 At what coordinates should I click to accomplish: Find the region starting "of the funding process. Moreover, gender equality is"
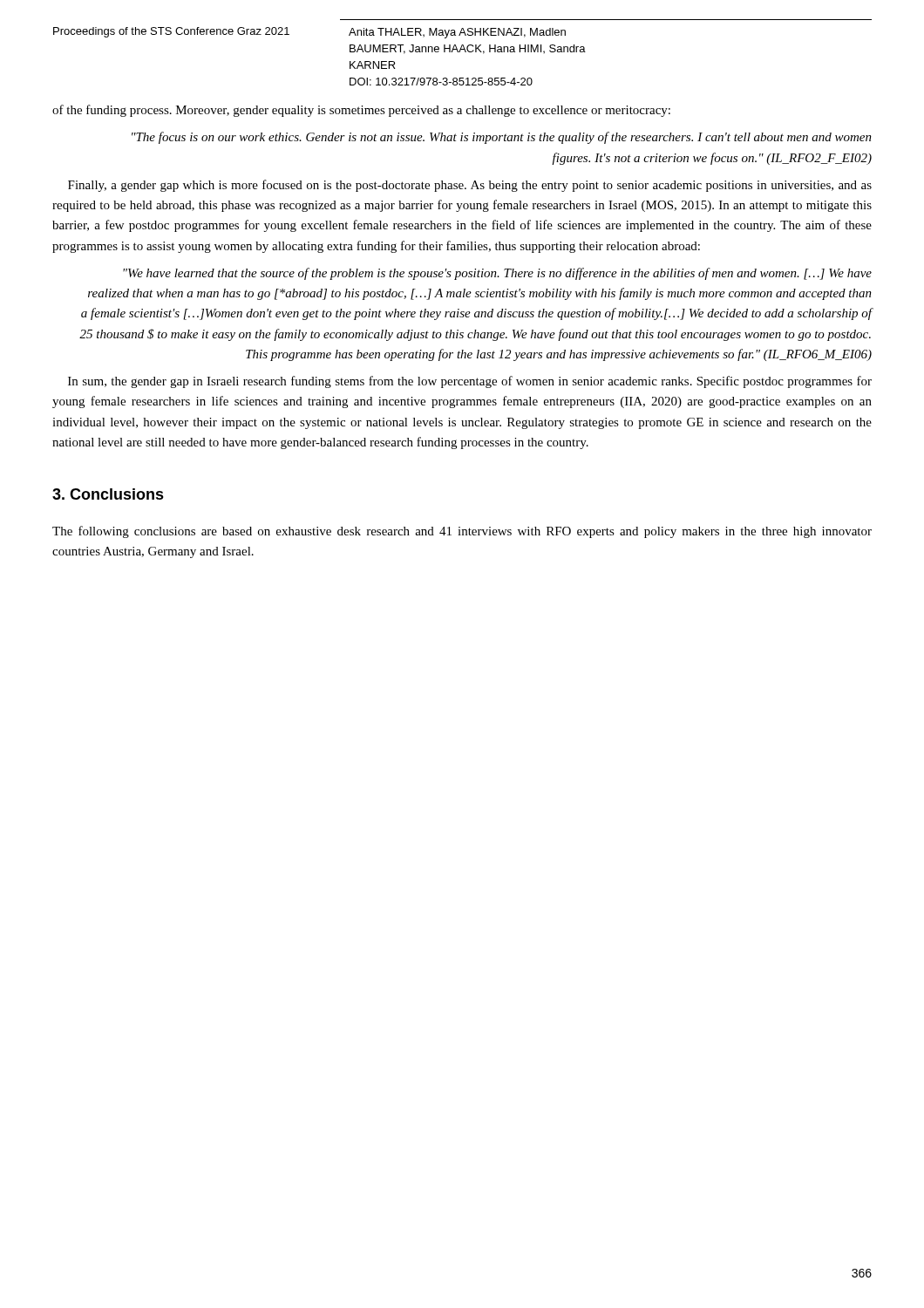(362, 110)
